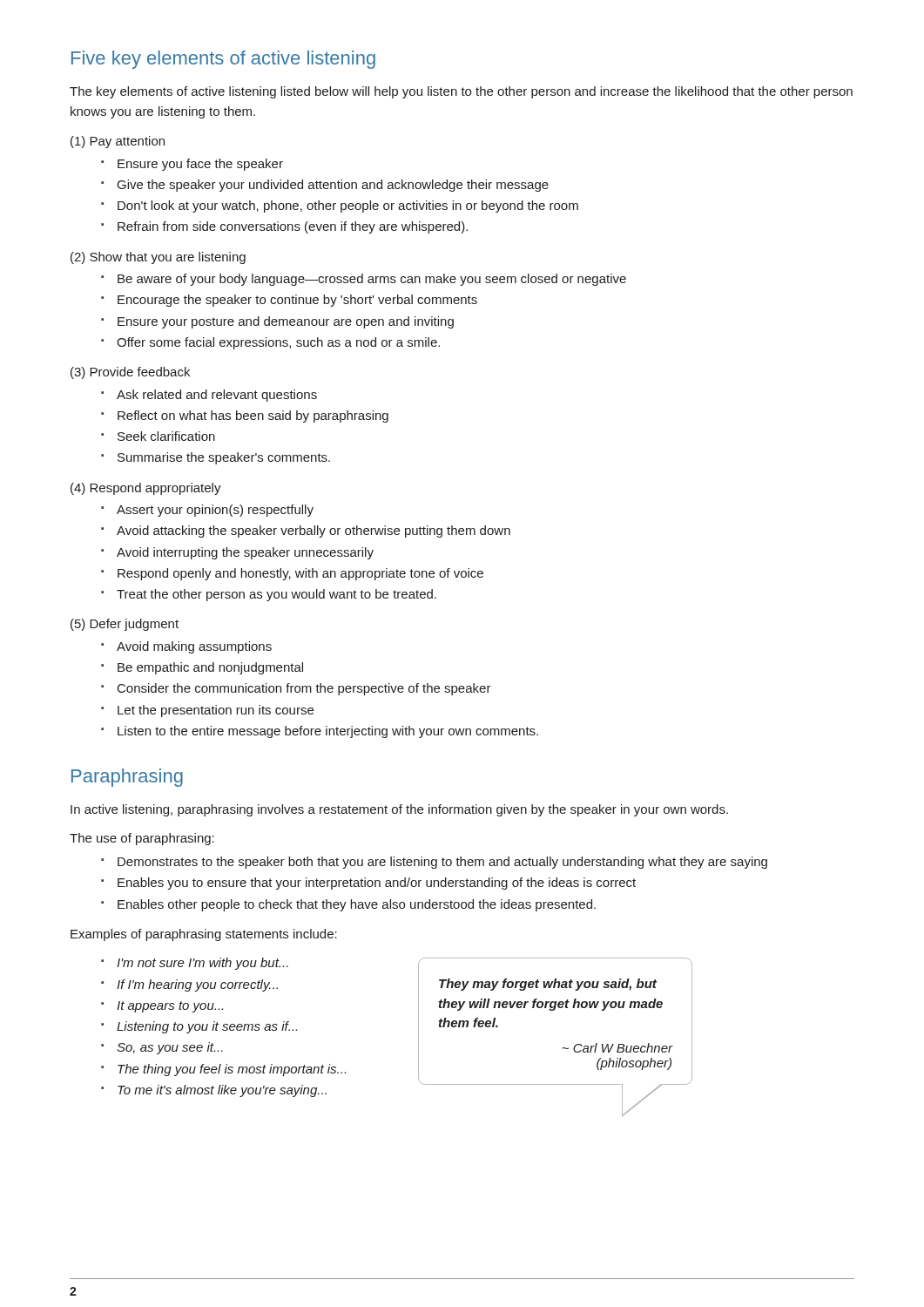Select the passage starting "(3) Provide feedback"

coord(130,373)
